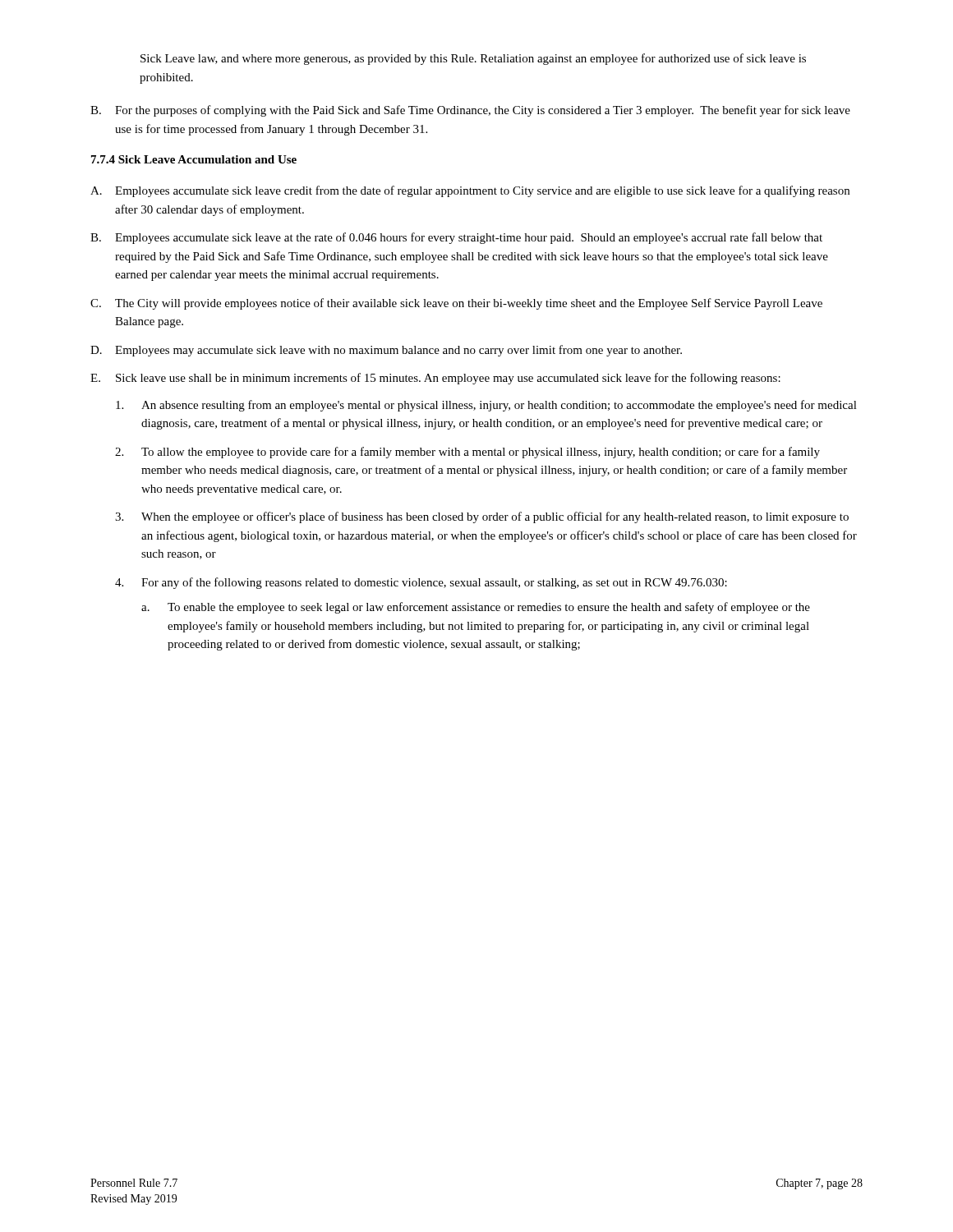Image resolution: width=953 pixels, height=1232 pixels.
Task: Where is the passage that starts "2. To allow the employee to provide care"?
Action: click(489, 470)
